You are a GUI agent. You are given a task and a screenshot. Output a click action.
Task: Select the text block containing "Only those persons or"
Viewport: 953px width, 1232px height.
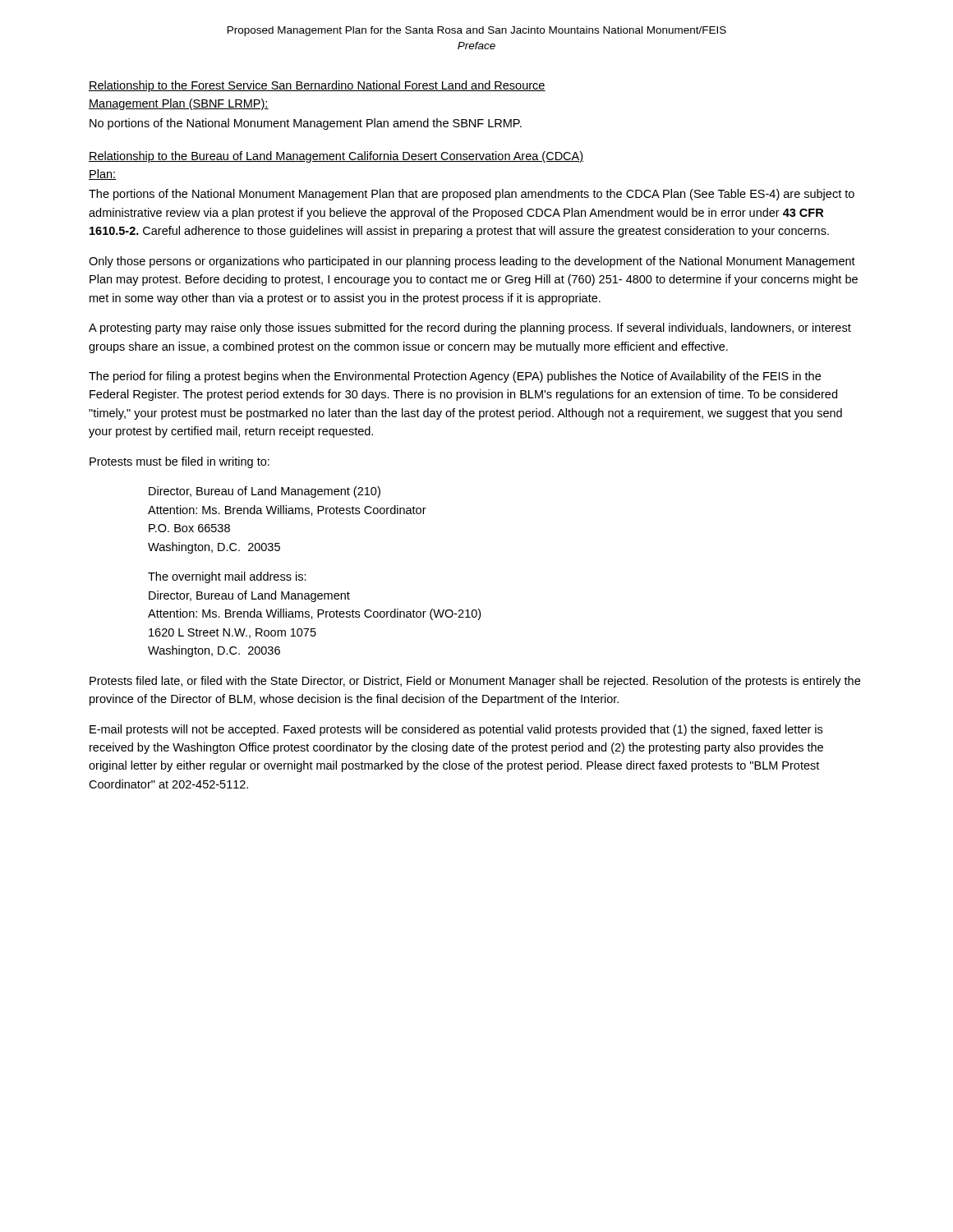473,279
